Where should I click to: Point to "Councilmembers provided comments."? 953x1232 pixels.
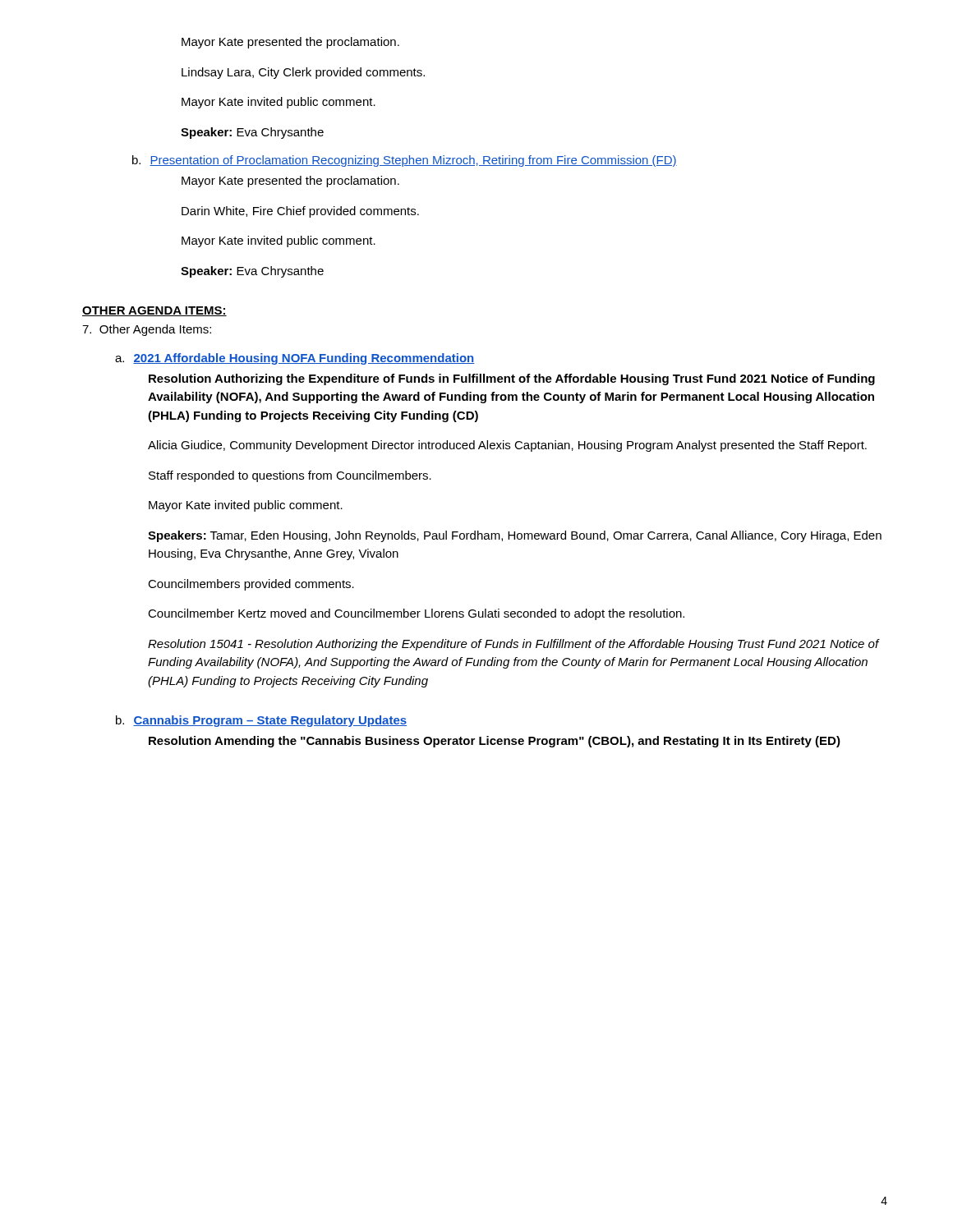(251, 585)
